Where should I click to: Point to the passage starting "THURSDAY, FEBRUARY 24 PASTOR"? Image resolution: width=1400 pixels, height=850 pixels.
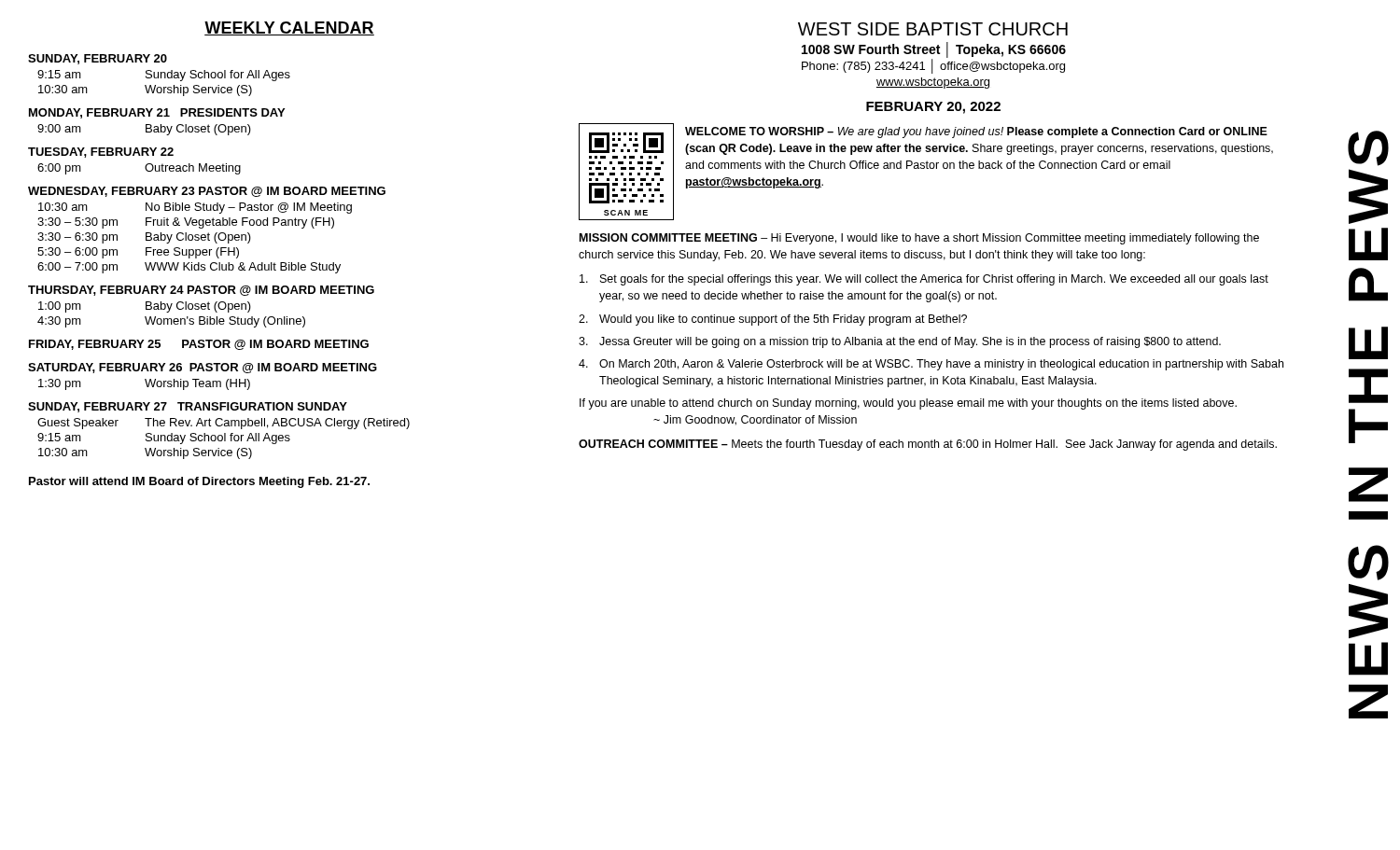pos(201,290)
